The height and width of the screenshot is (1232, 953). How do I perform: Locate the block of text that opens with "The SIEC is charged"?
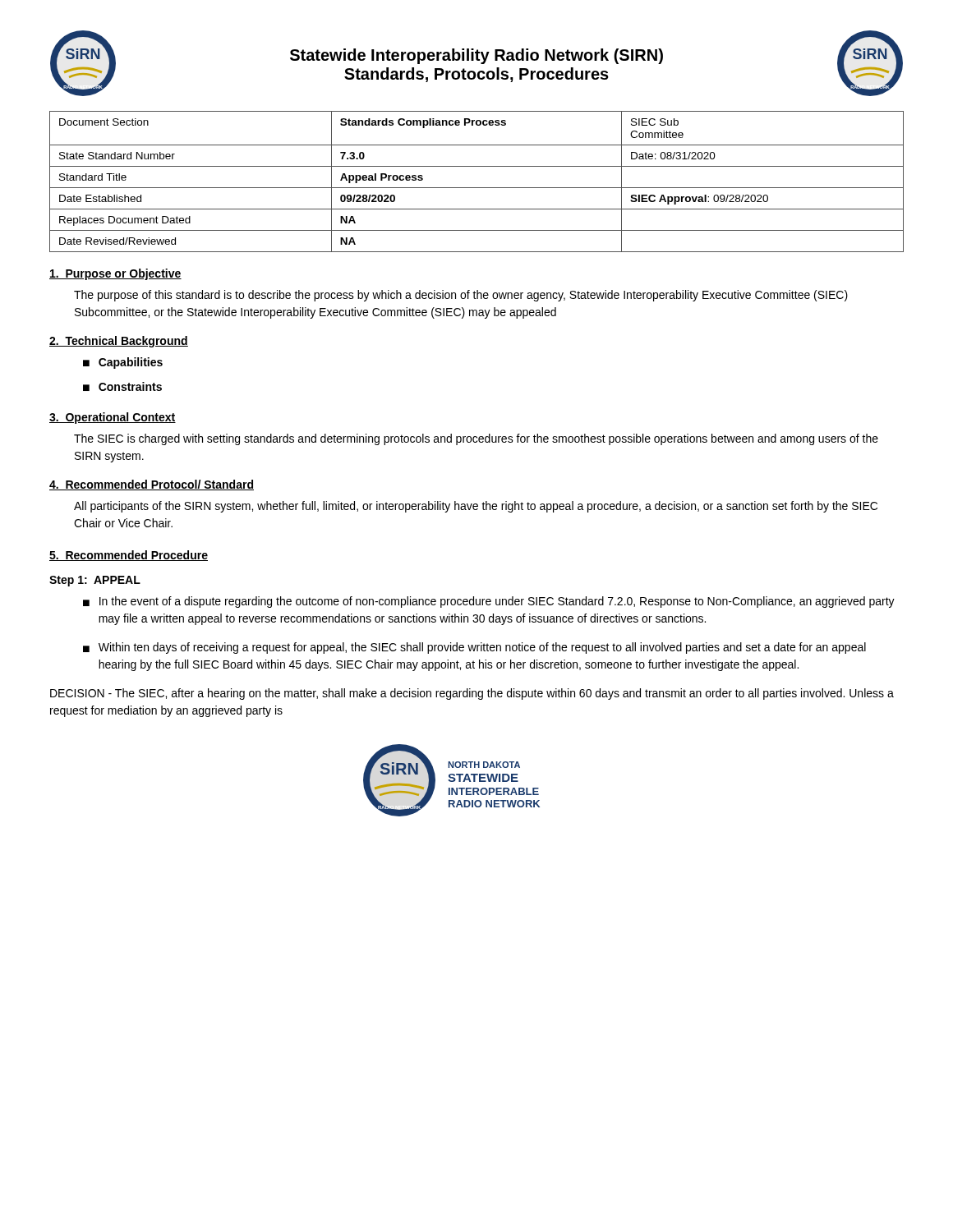tap(476, 447)
